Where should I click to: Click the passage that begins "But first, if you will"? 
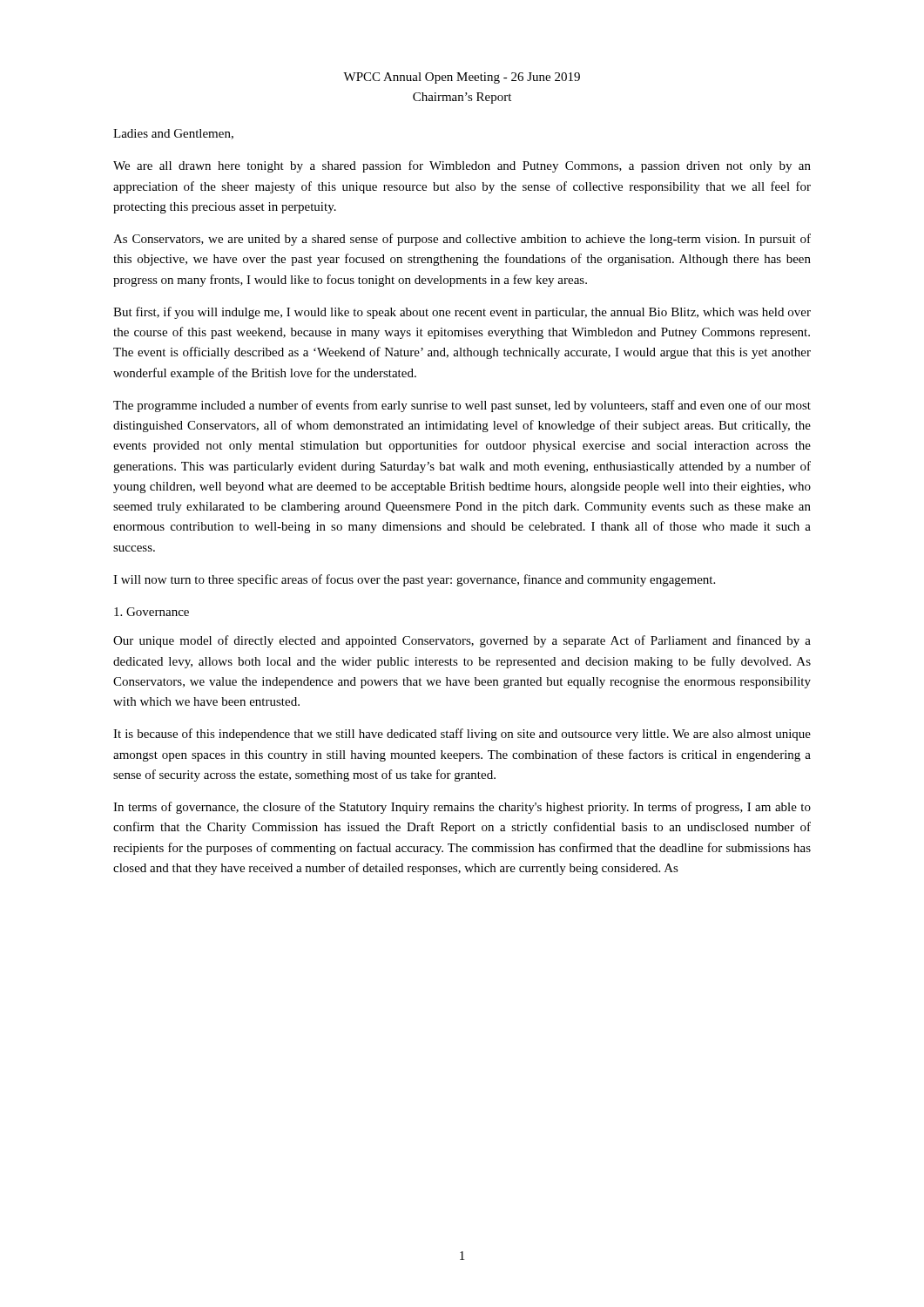(x=462, y=343)
